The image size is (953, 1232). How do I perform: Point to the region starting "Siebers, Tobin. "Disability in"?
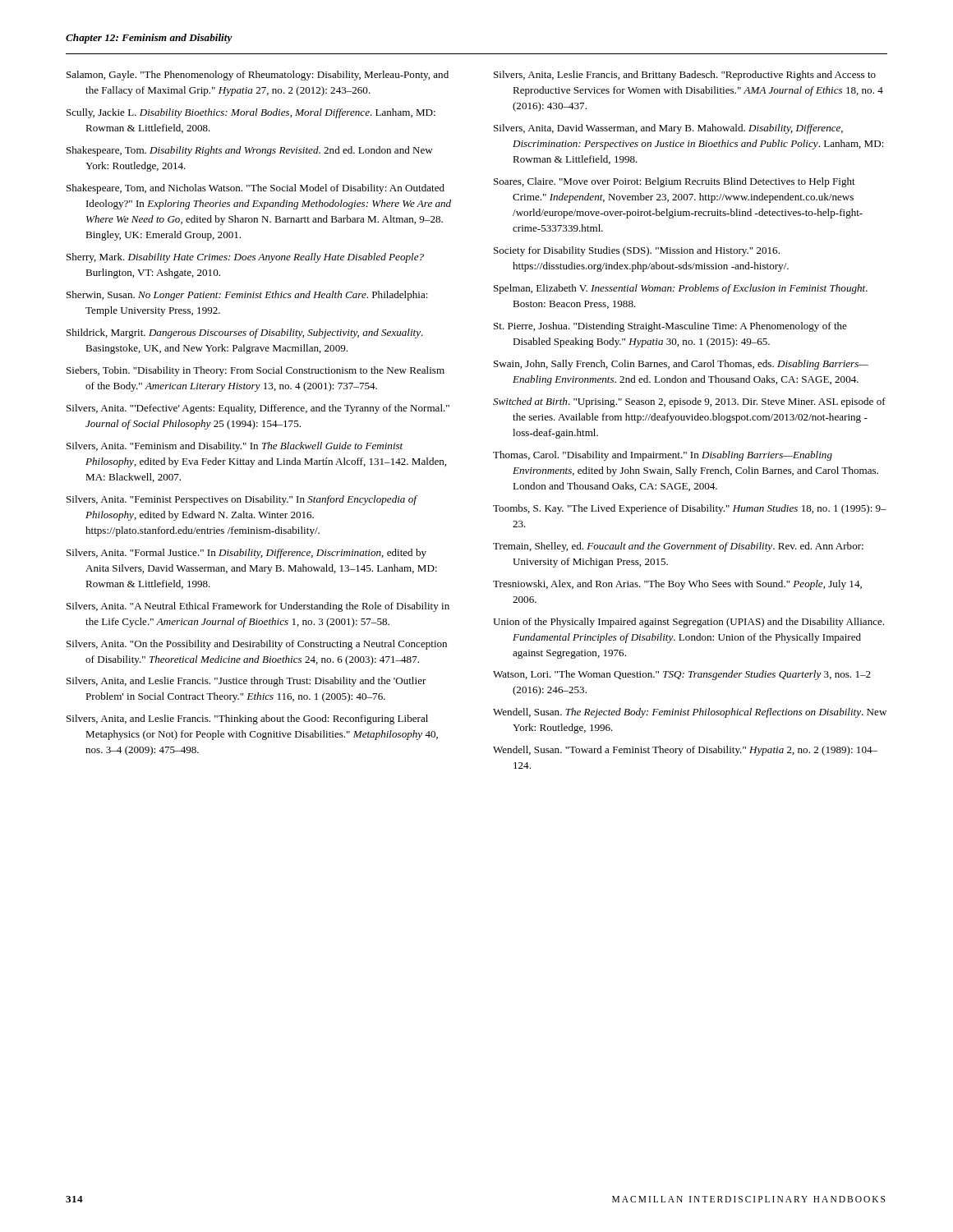(255, 378)
